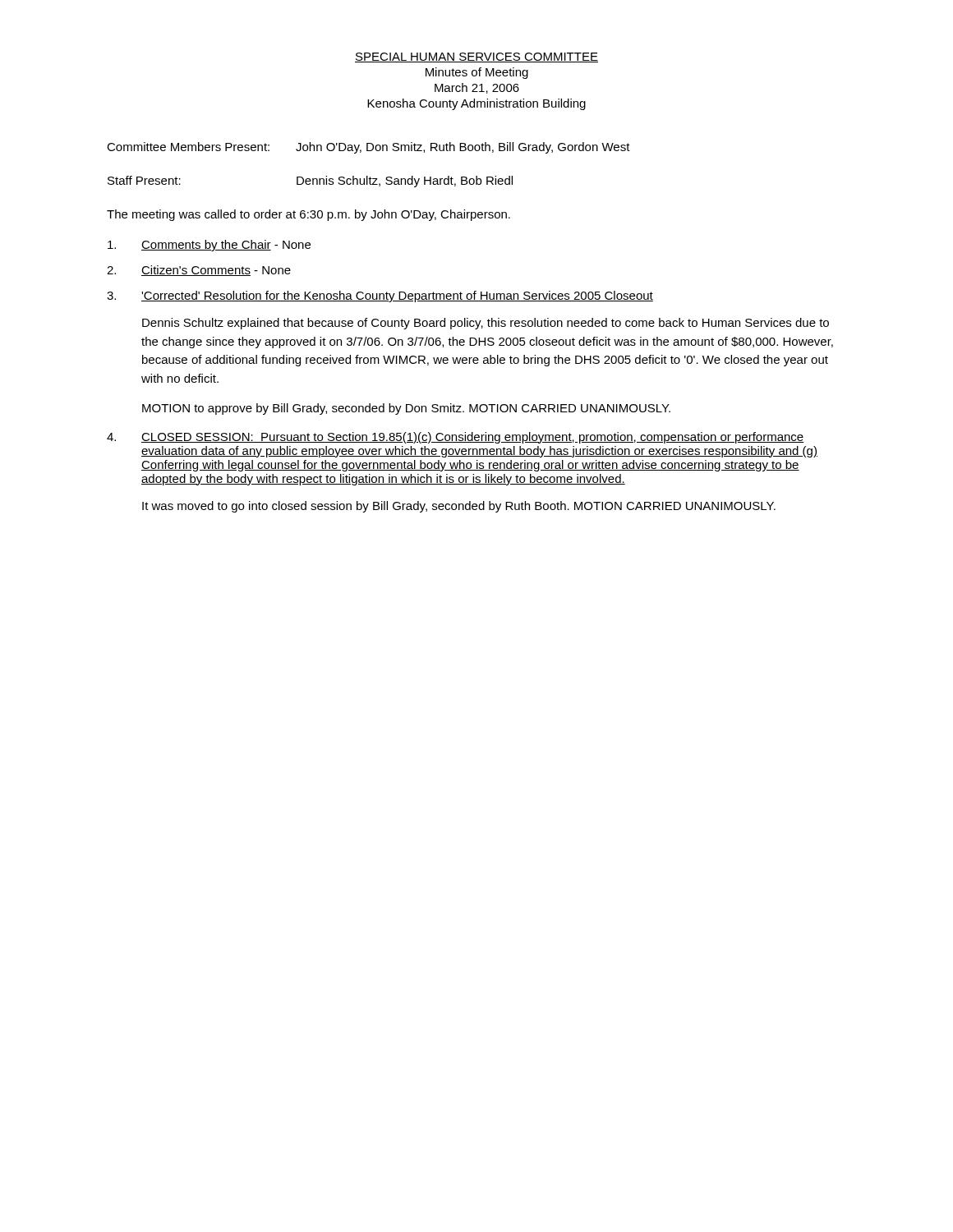The width and height of the screenshot is (953, 1232).
Task: Where is the passage that starts "Comments by the"?
Action: click(209, 246)
